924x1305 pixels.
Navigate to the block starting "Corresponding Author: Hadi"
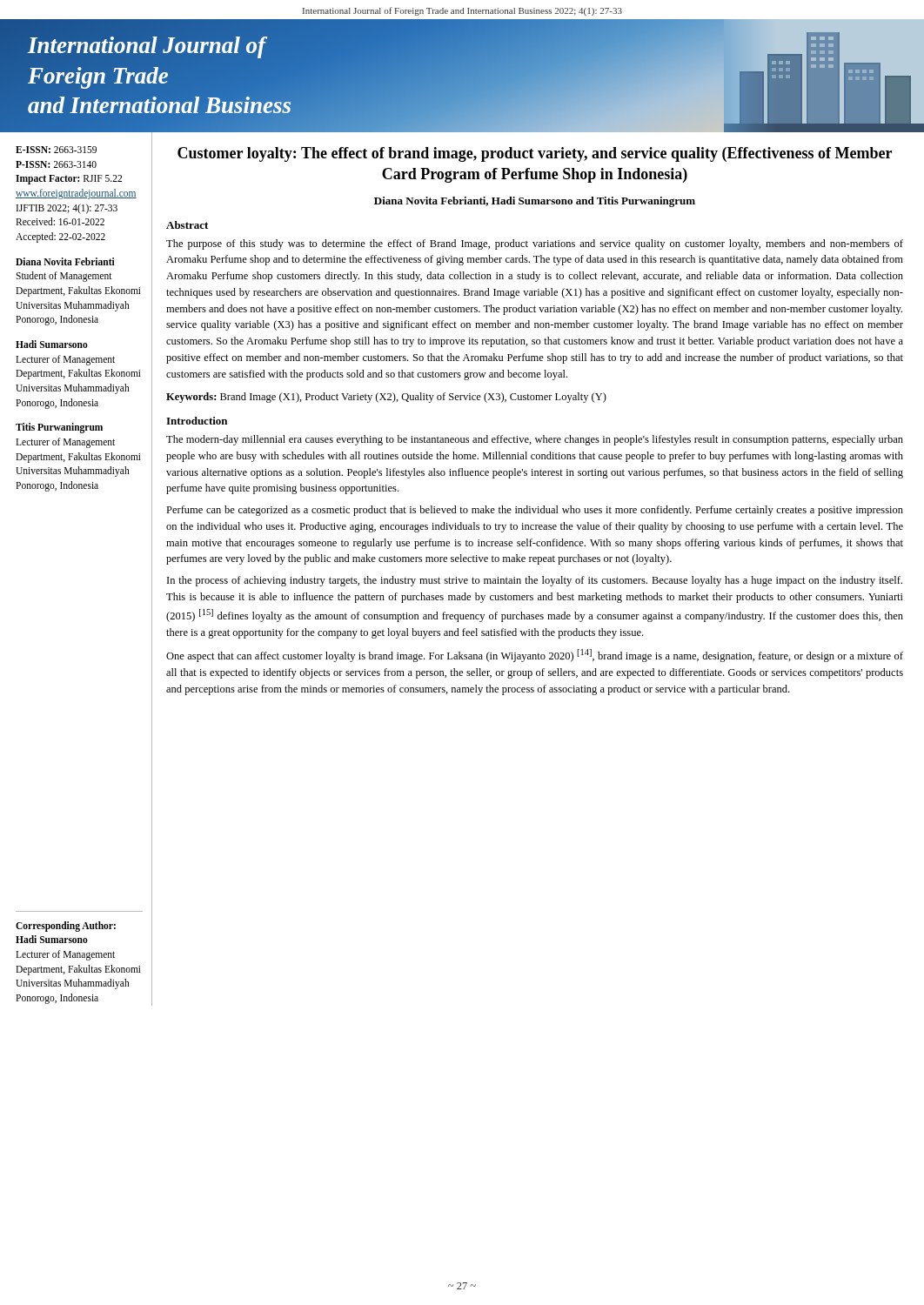click(79, 962)
